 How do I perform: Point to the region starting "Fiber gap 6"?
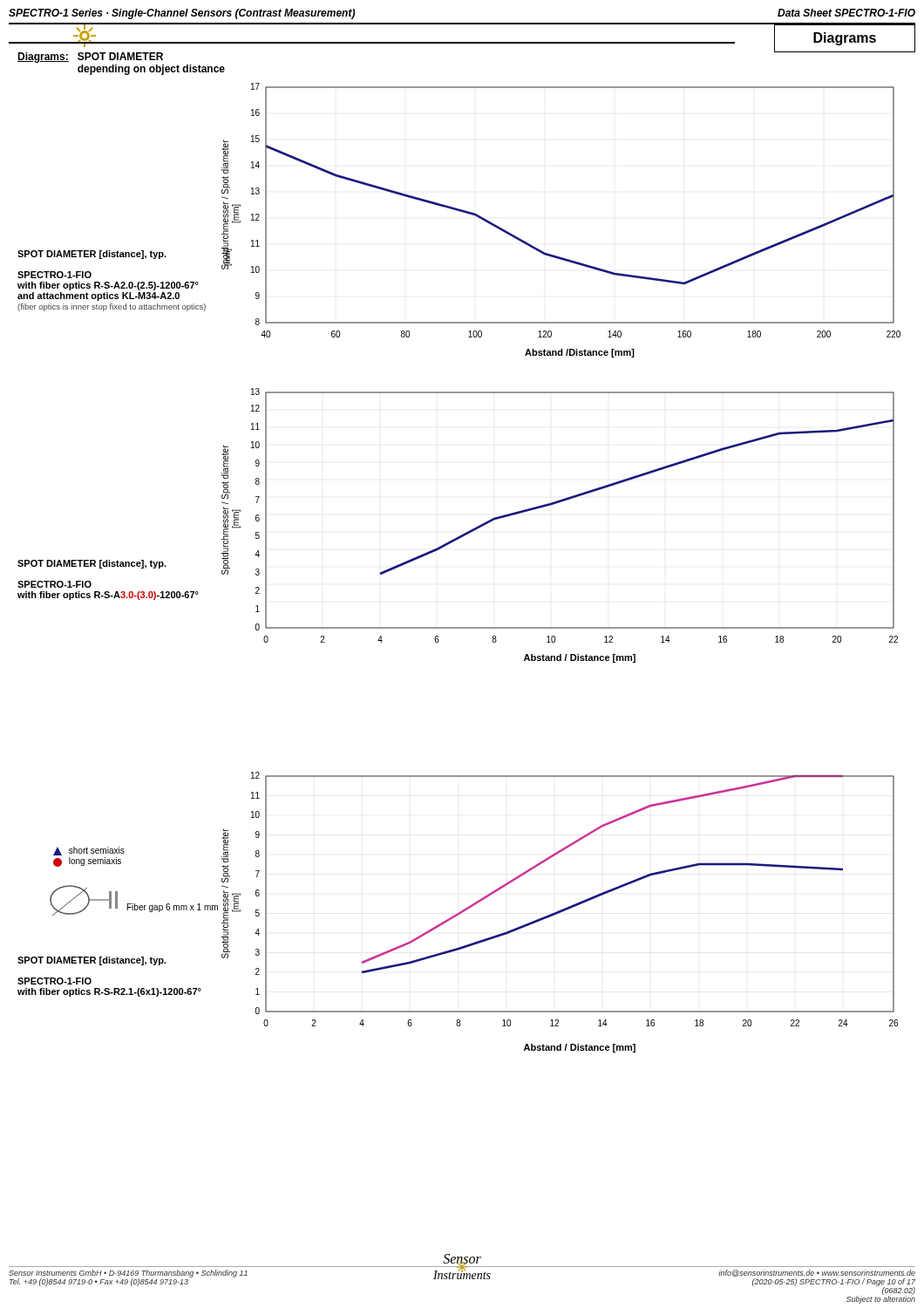(x=172, y=907)
